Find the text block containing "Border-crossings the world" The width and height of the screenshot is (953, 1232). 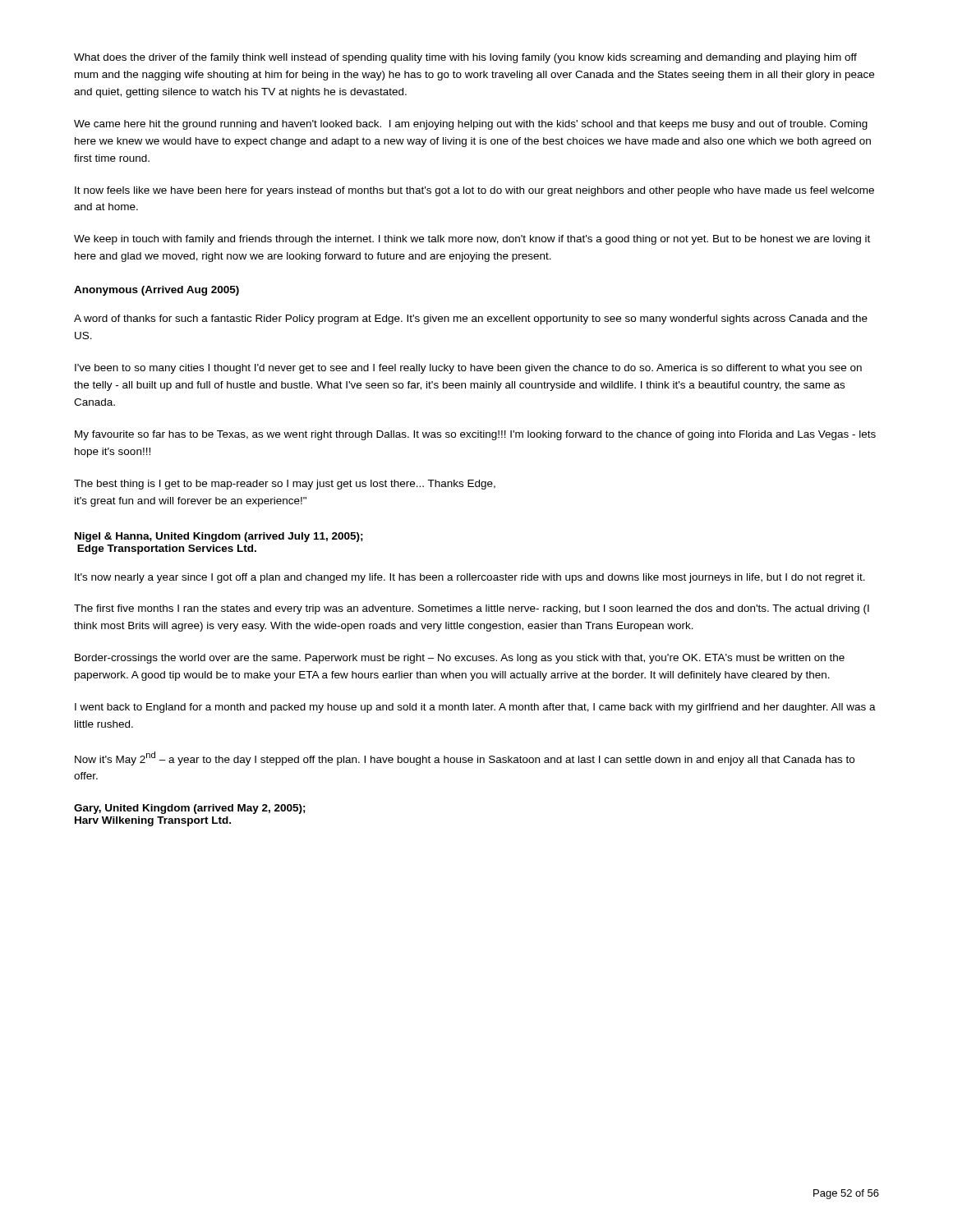(x=459, y=666)
